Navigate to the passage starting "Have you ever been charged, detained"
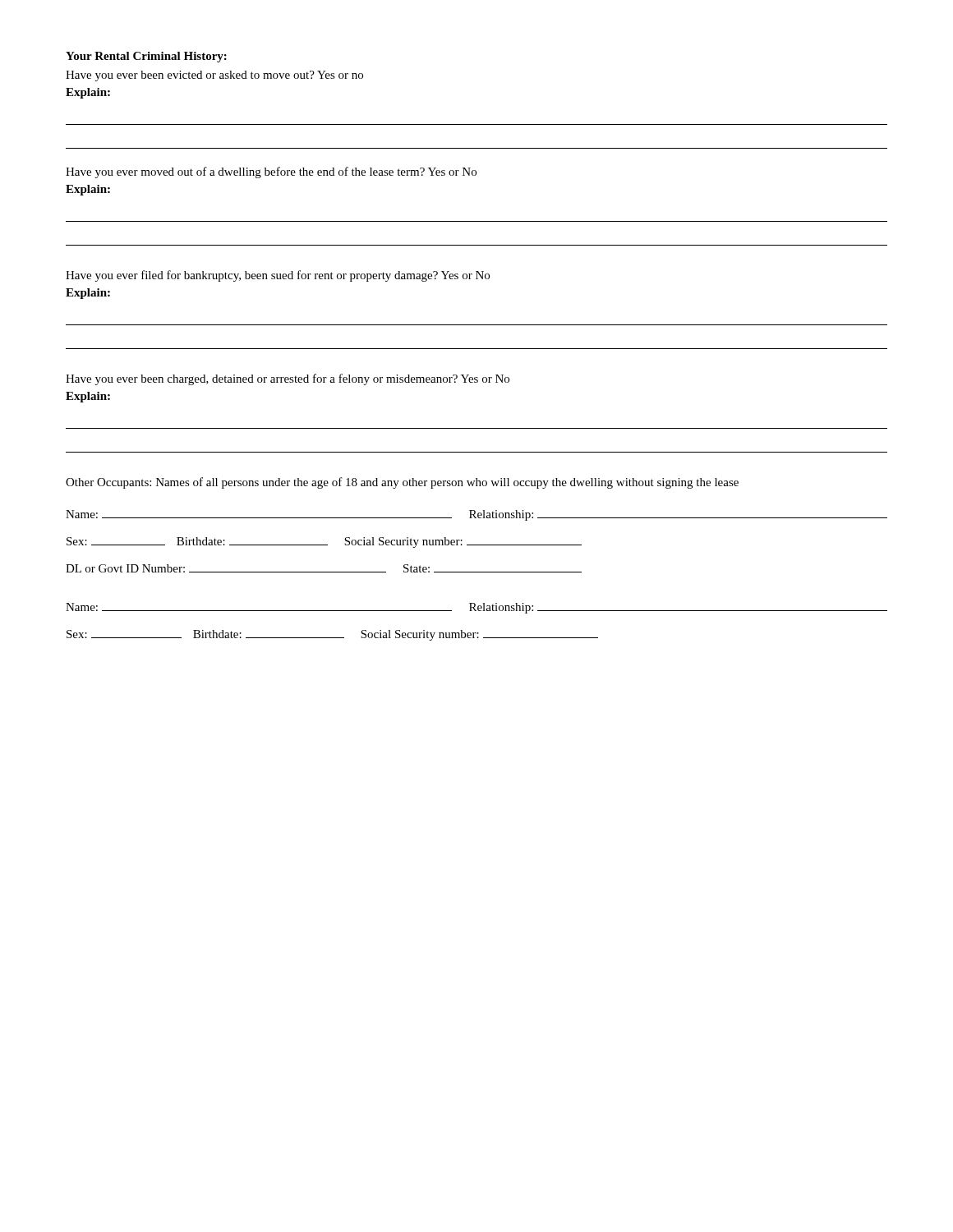 [x=288, y=379]
